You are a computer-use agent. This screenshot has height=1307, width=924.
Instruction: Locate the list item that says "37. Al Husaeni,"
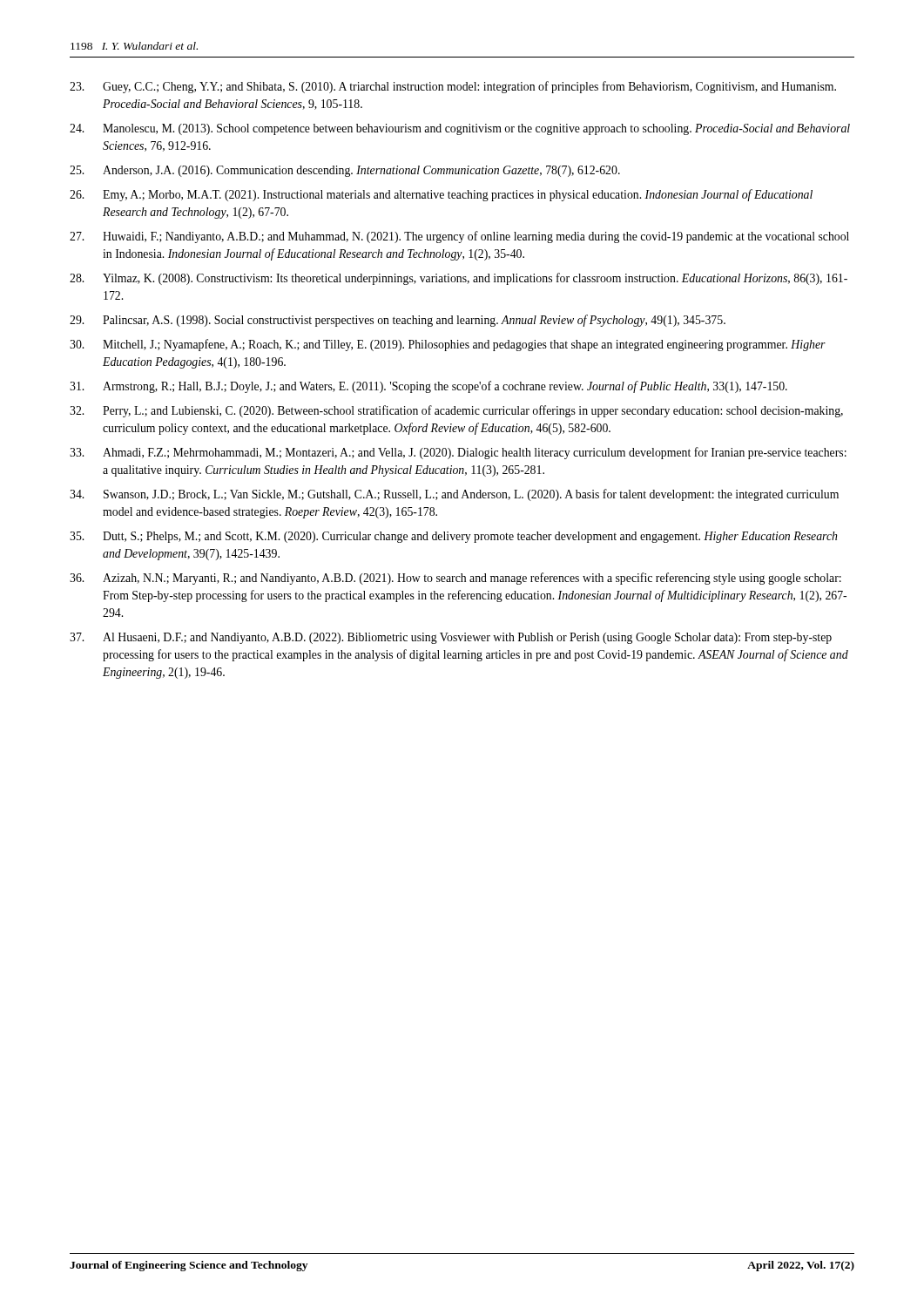[x=462, y=655]
